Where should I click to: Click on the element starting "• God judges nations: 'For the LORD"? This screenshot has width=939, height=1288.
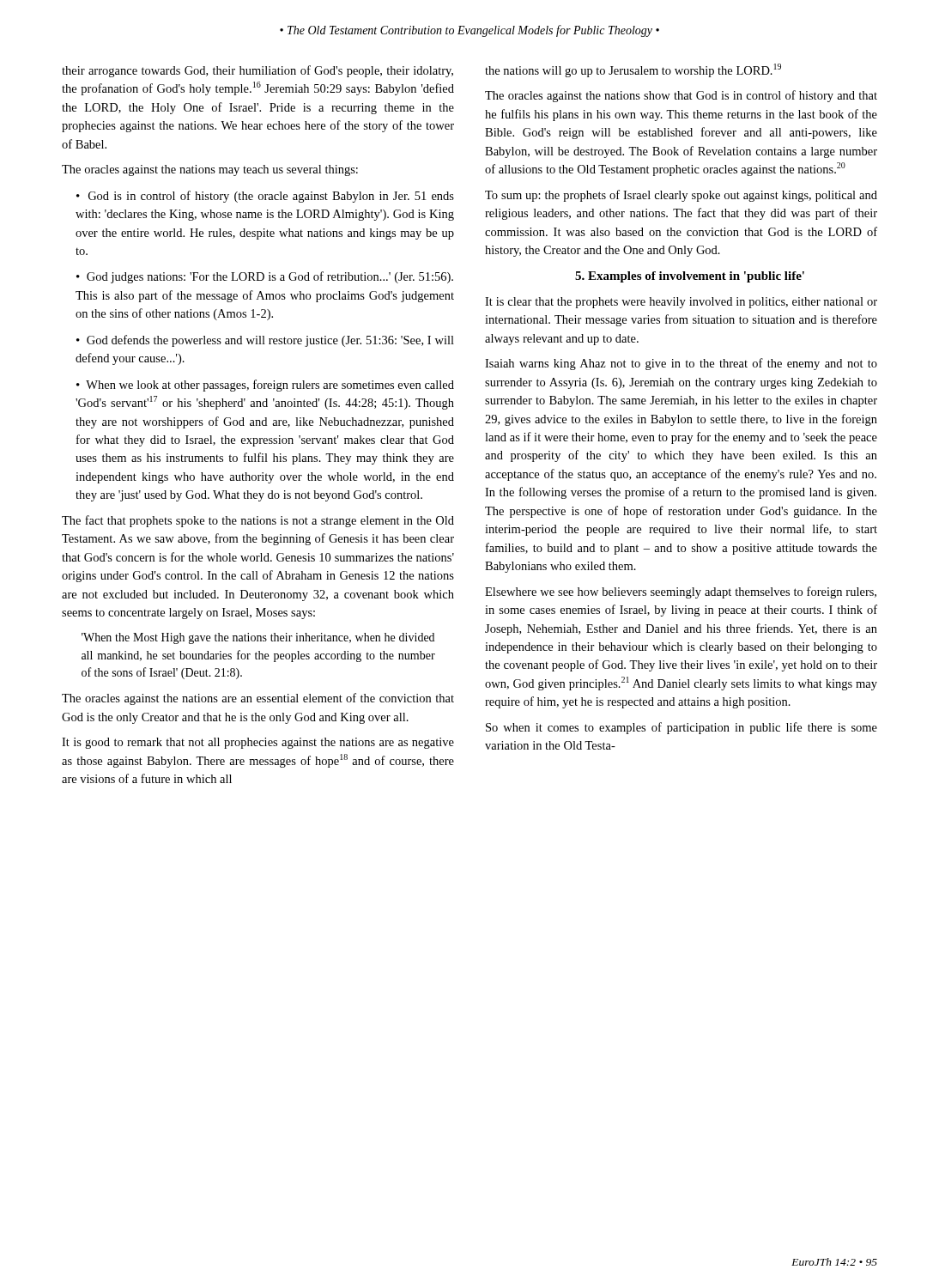(258, 295)
